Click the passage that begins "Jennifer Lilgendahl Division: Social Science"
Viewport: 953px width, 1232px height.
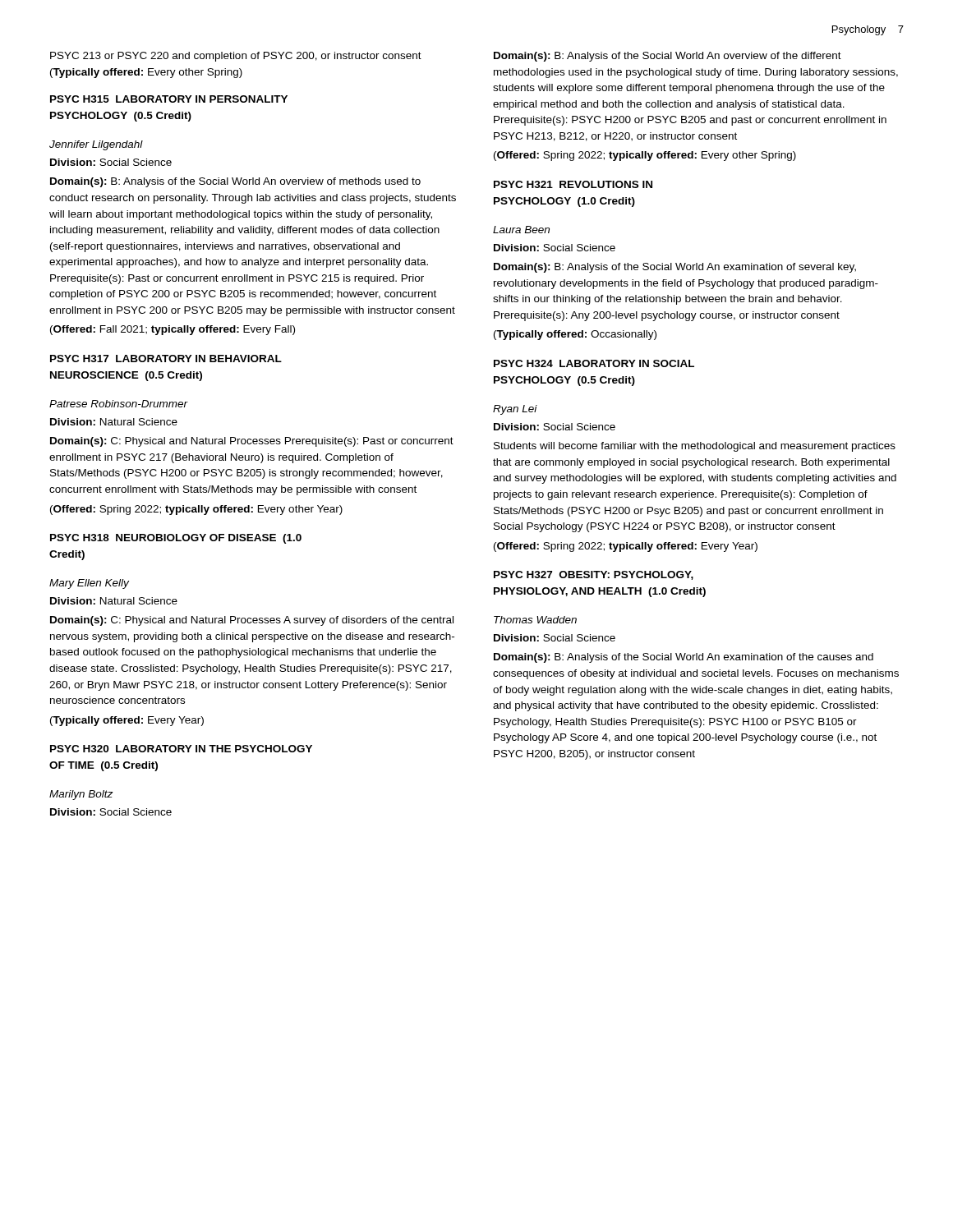point(255,237)
